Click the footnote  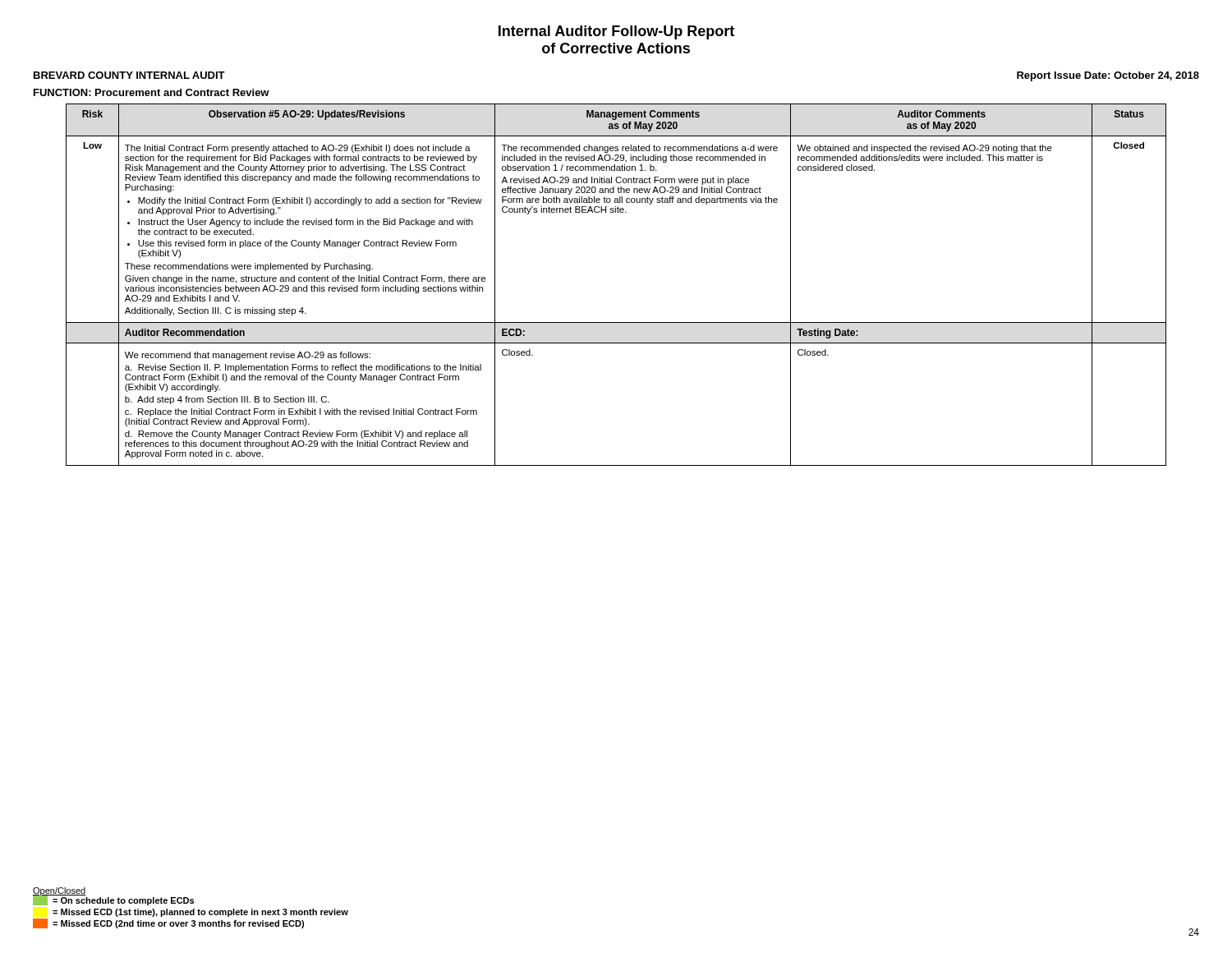[x=190, y=907]
